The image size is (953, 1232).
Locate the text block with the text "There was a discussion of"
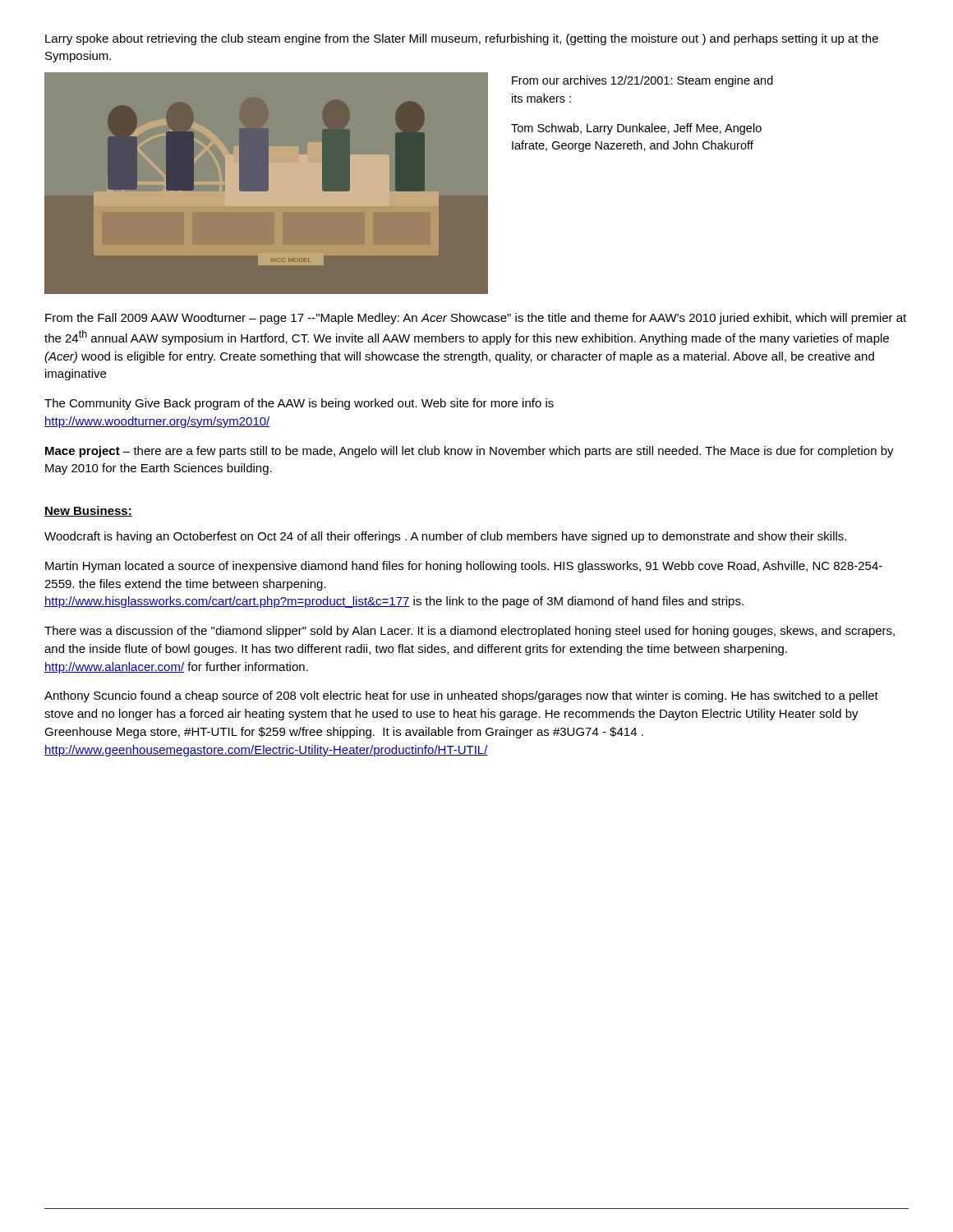point(470,648)
